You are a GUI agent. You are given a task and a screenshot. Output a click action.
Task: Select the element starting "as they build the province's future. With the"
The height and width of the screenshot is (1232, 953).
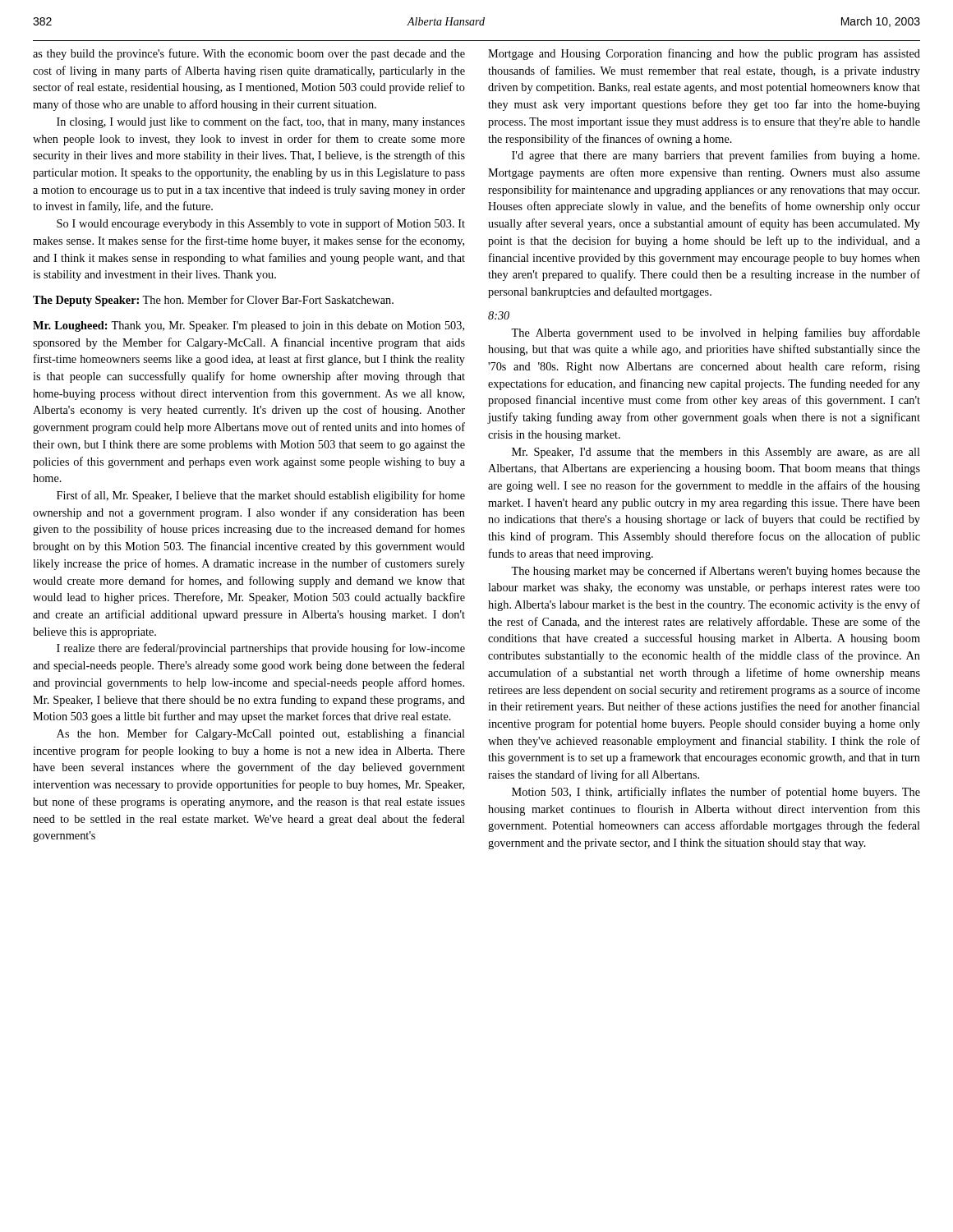pyautogui.click(x=249, y=164)
